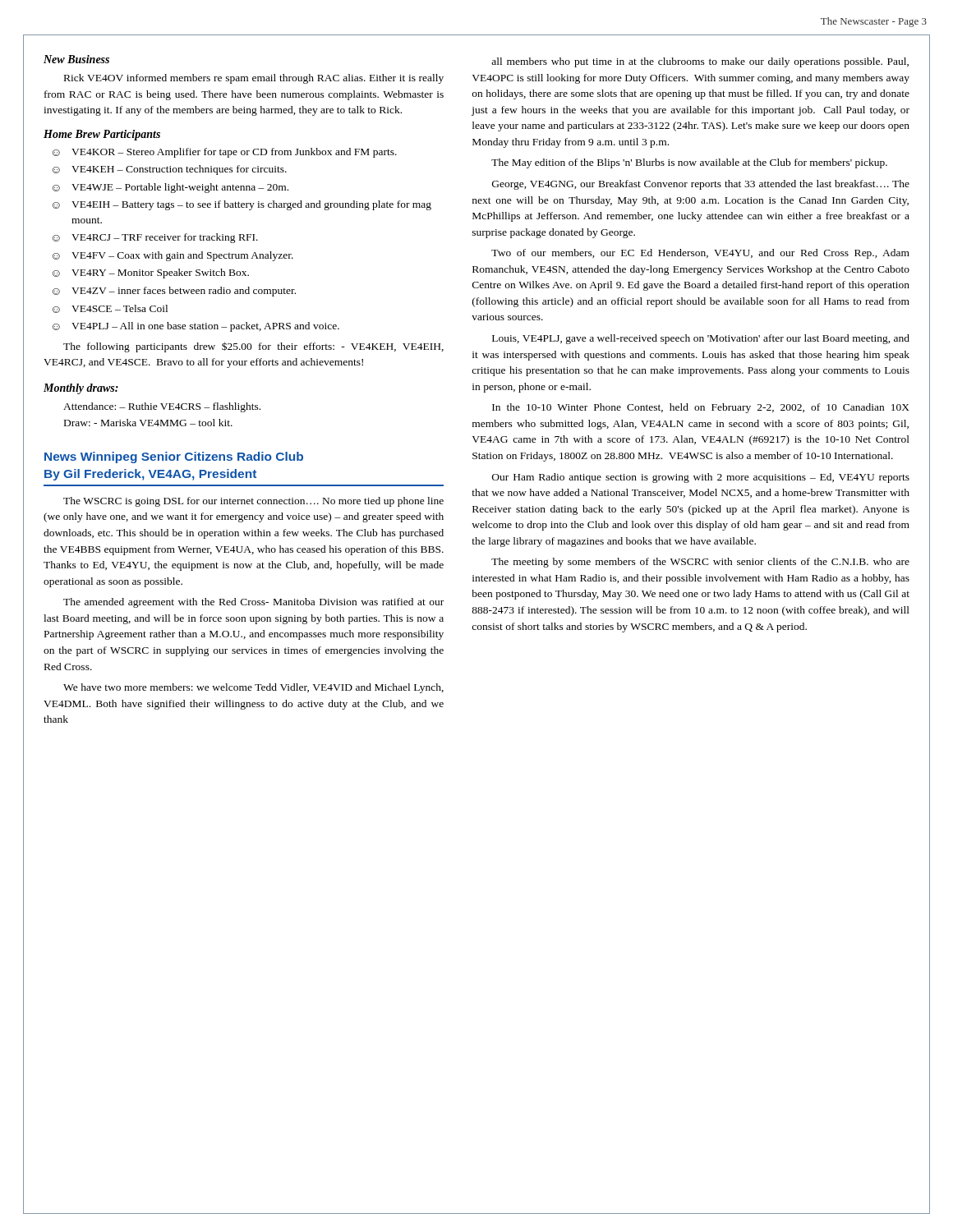Click the passage that begins "☺VE4EIH – Battery"

(247, 213)
